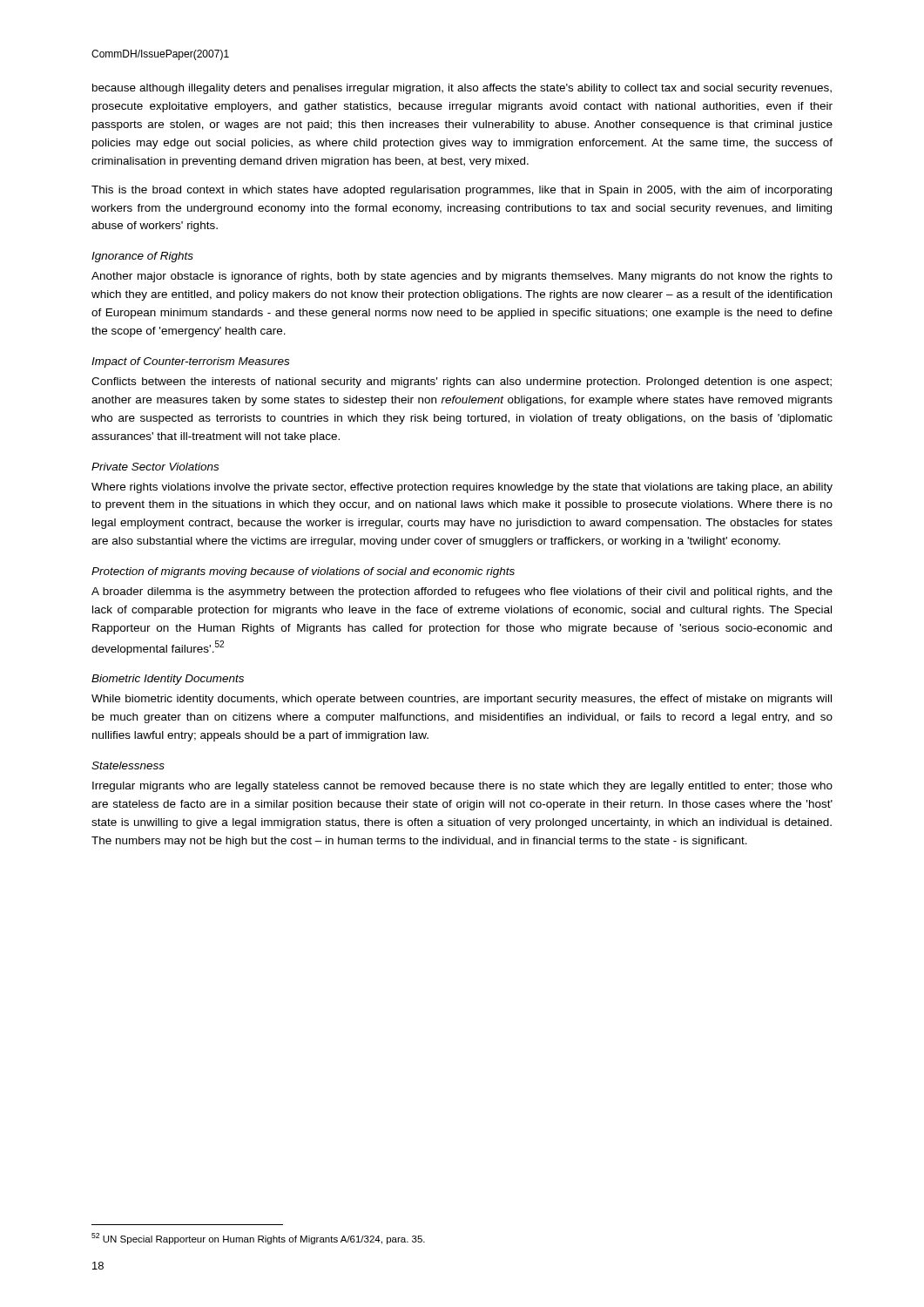This screenshot has height=1307, width=924.
Task: Navigate to the element starting "This is the broad context"
Action: (x=462, y=208)
